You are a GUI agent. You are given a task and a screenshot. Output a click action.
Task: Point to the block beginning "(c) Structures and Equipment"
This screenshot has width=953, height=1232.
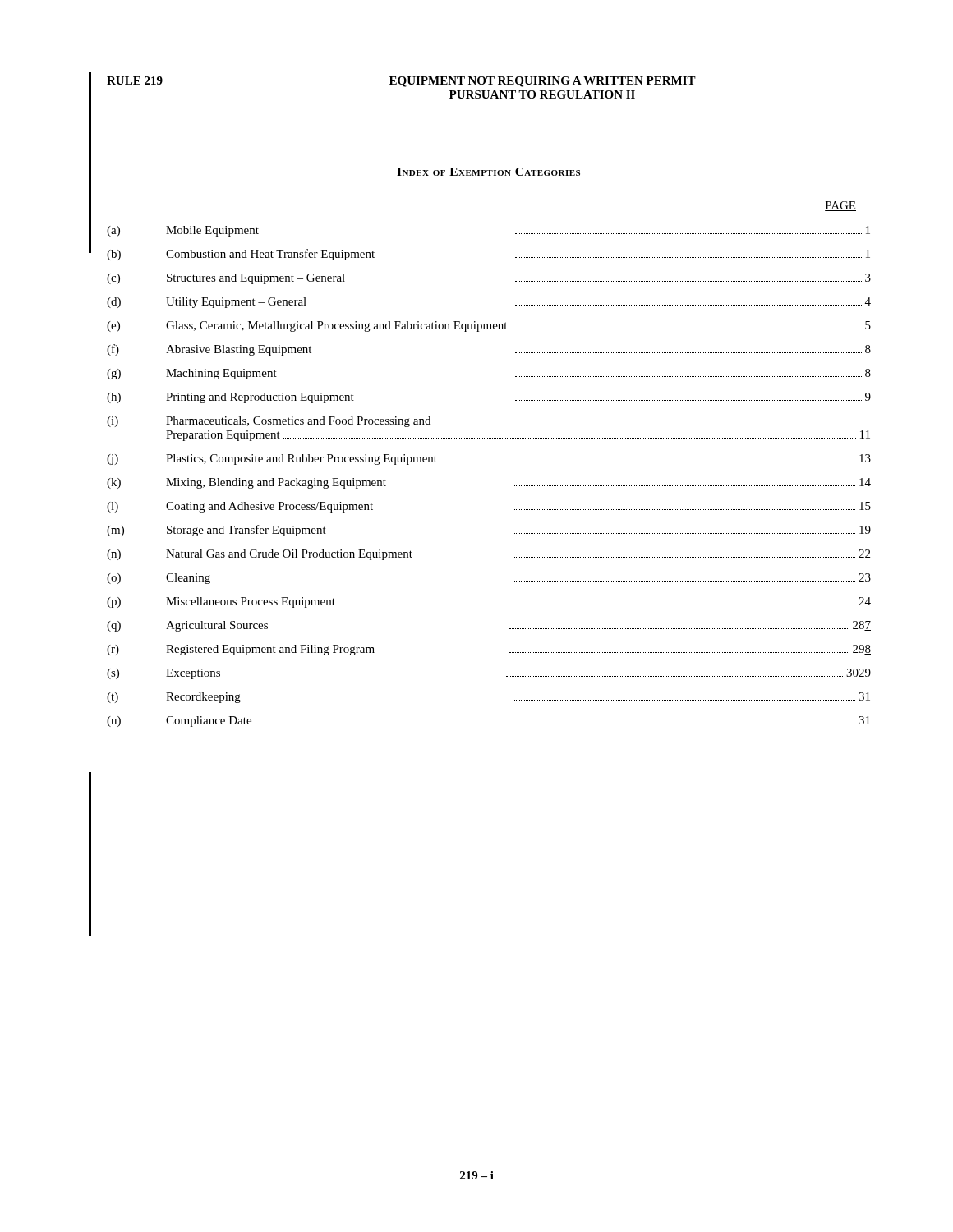tap(111, 279)
